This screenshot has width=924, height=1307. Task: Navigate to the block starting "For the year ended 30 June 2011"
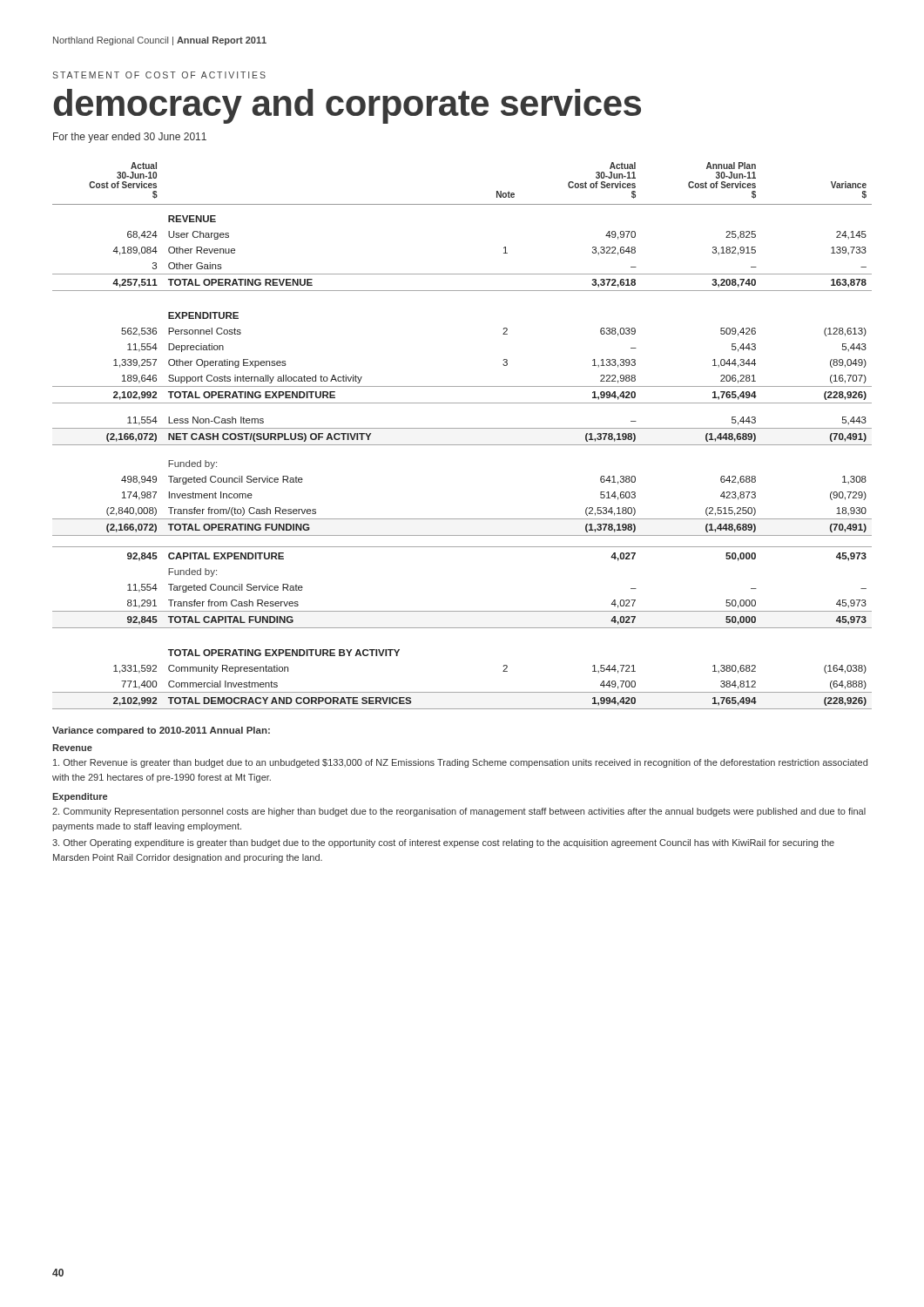click(130, 137)
